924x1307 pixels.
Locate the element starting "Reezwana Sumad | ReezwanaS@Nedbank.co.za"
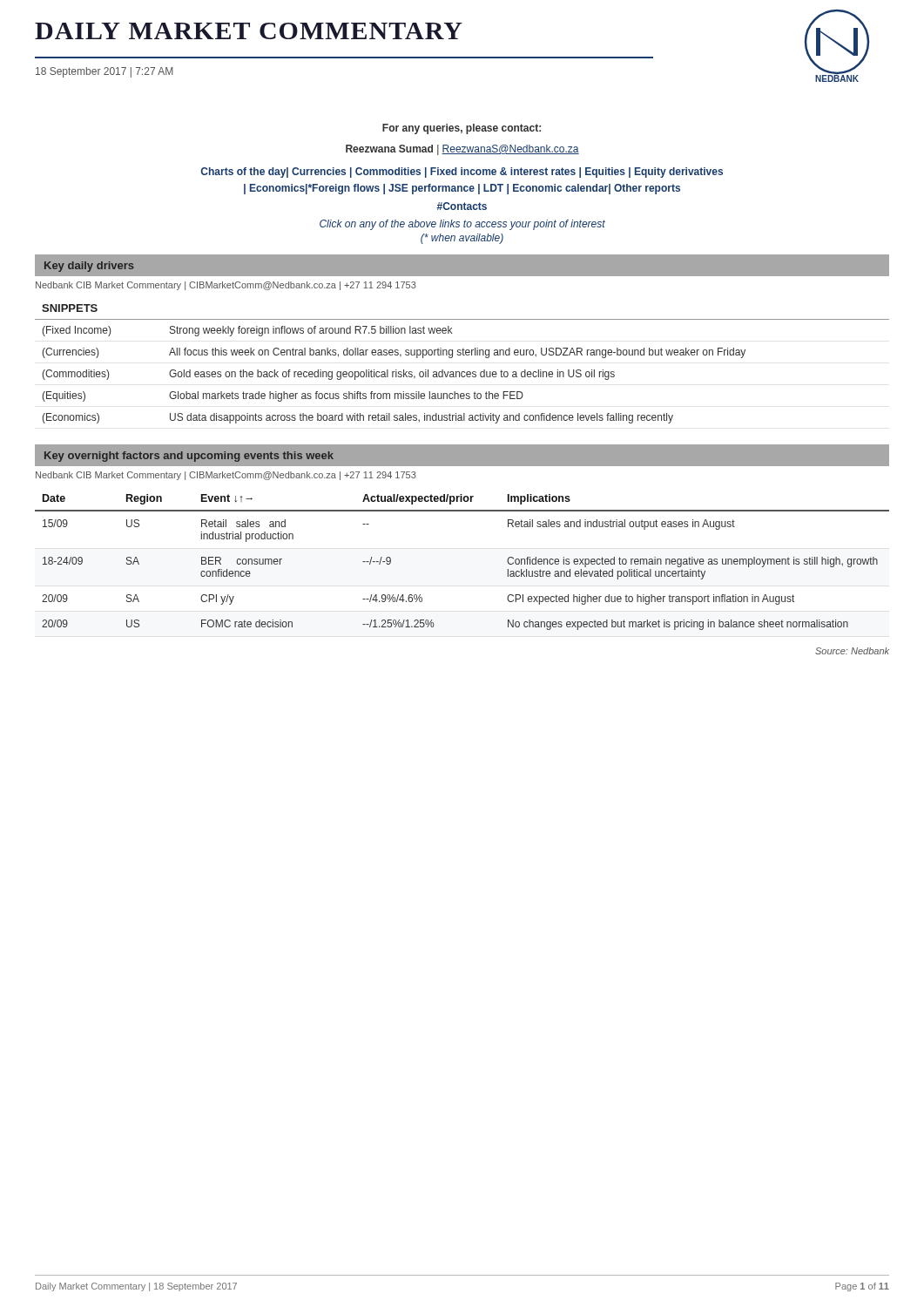pos(462,149)
